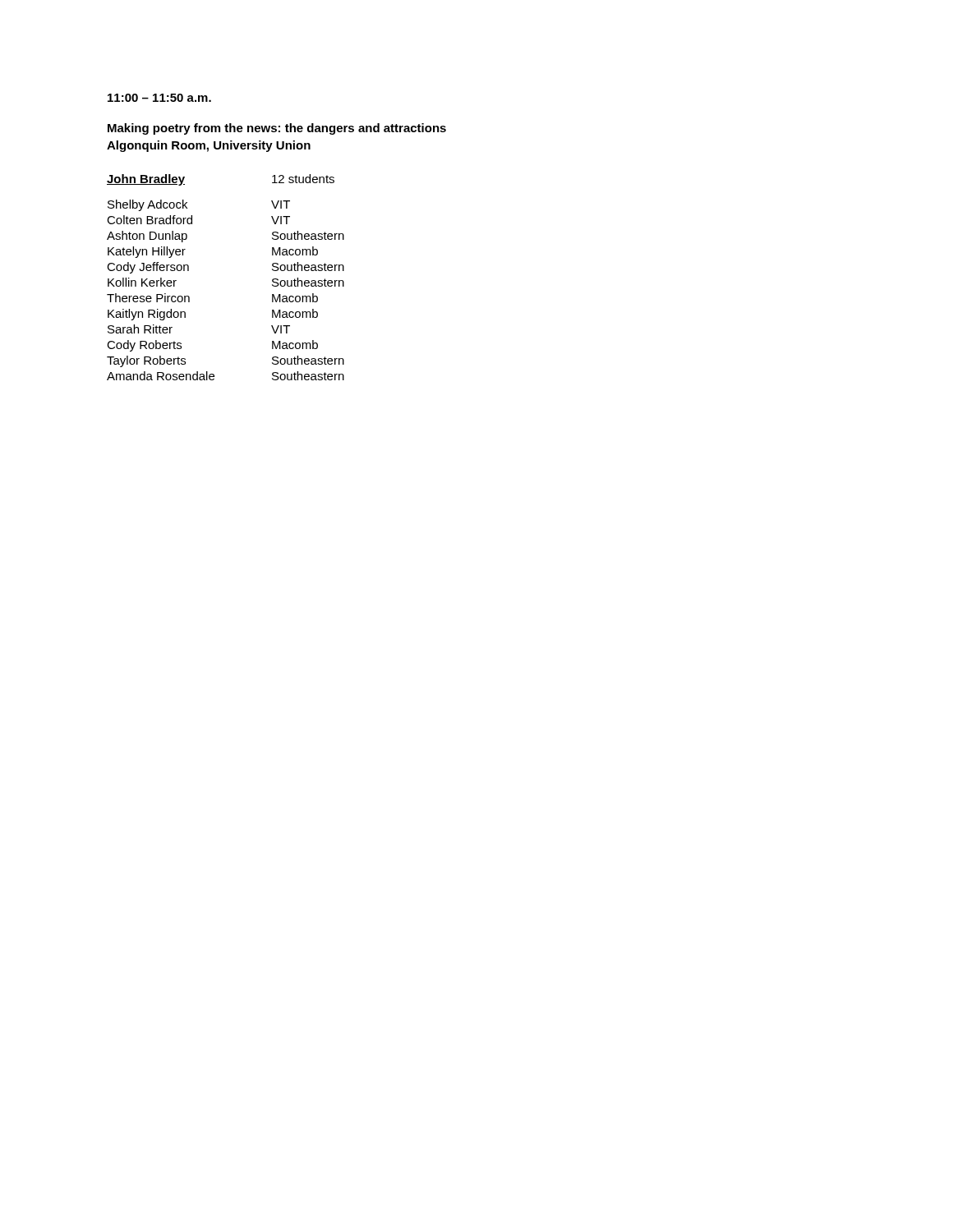
Task: Select the list item that says "Colten Bradford VIT"
Action: tap(199, 220)
